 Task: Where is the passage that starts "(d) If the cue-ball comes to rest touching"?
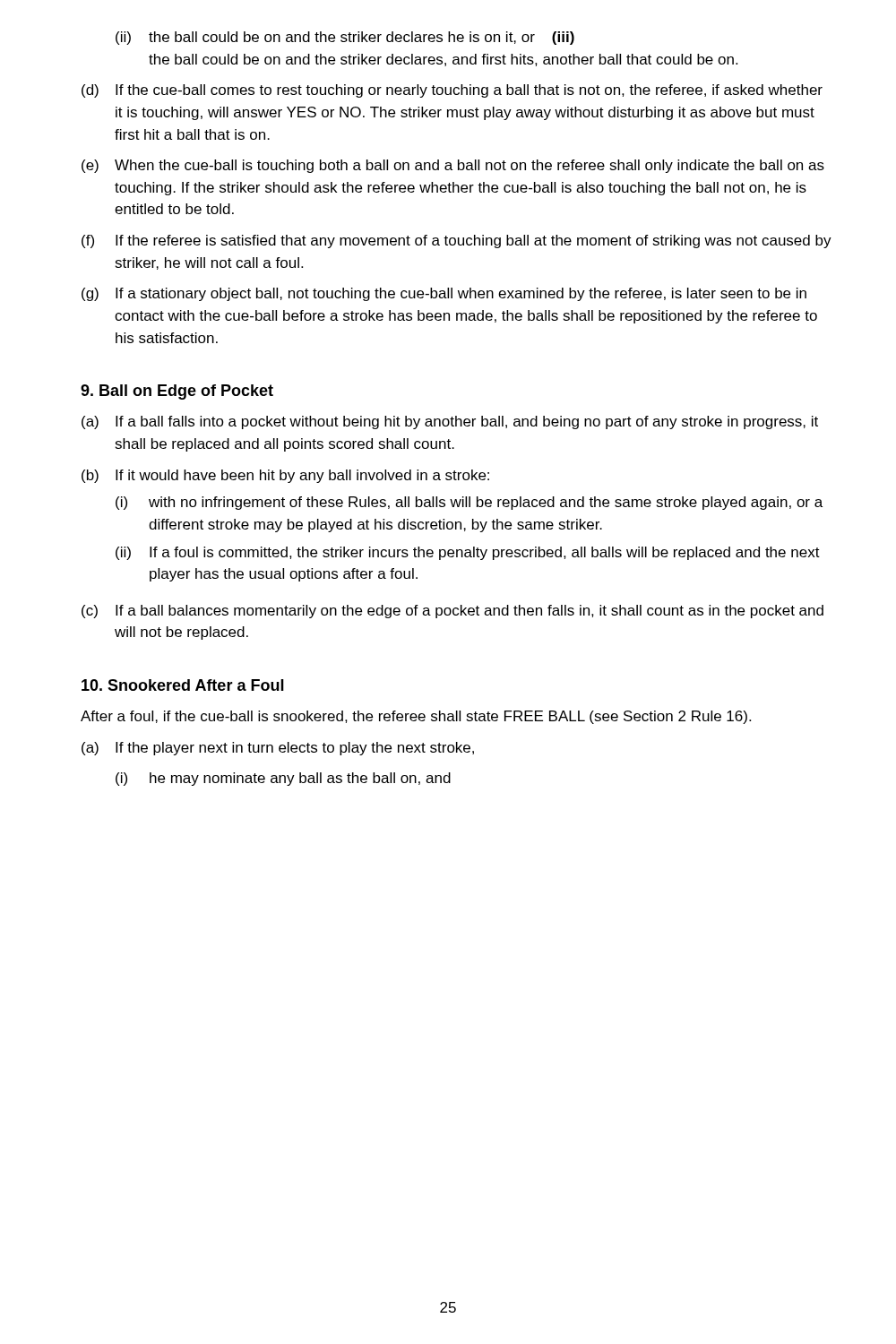pos(457,113)
